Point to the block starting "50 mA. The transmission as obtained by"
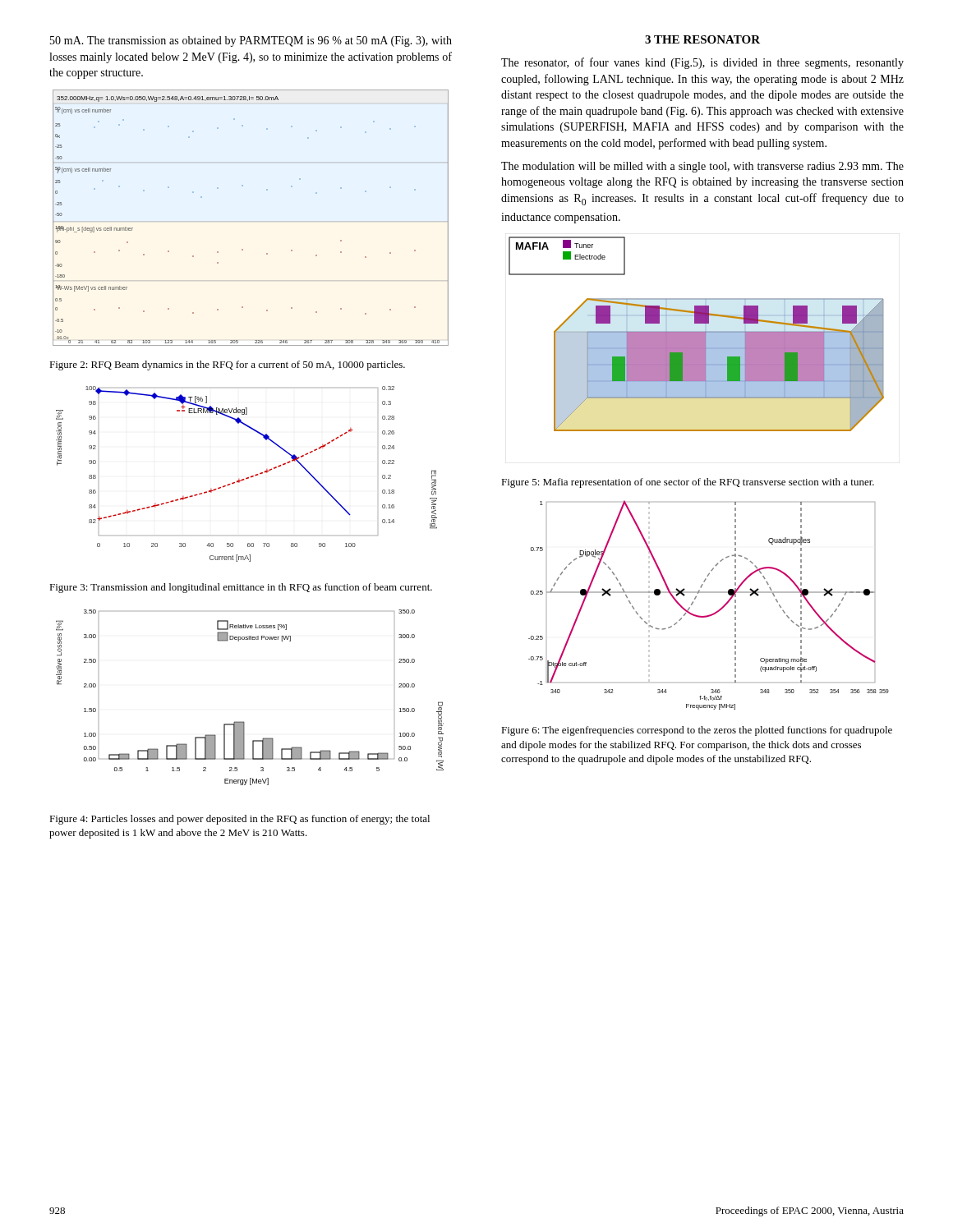953x1232 pixels. pyautogui.click(x=251, y=57)
